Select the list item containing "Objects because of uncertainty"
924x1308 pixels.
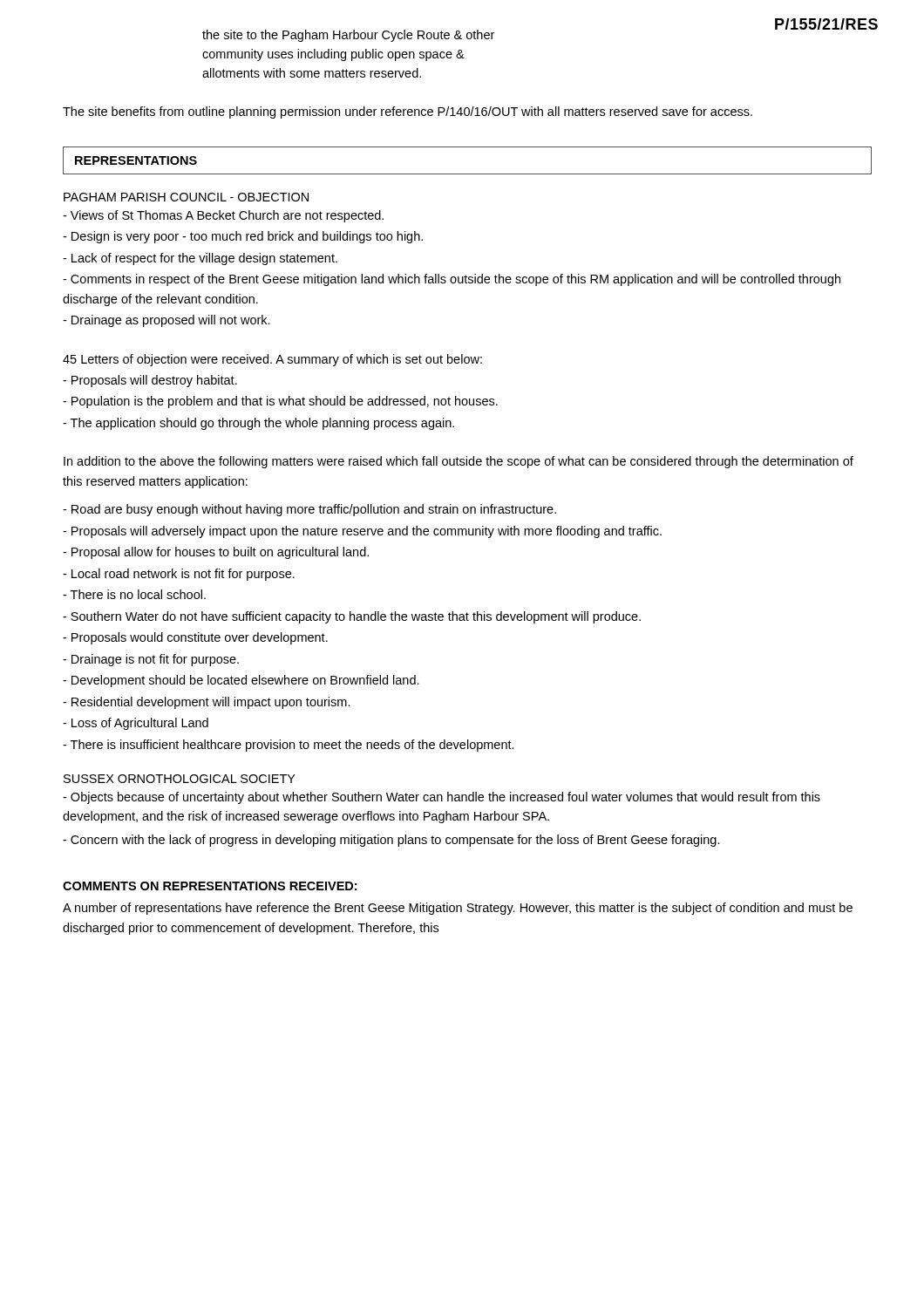[442, 807]
